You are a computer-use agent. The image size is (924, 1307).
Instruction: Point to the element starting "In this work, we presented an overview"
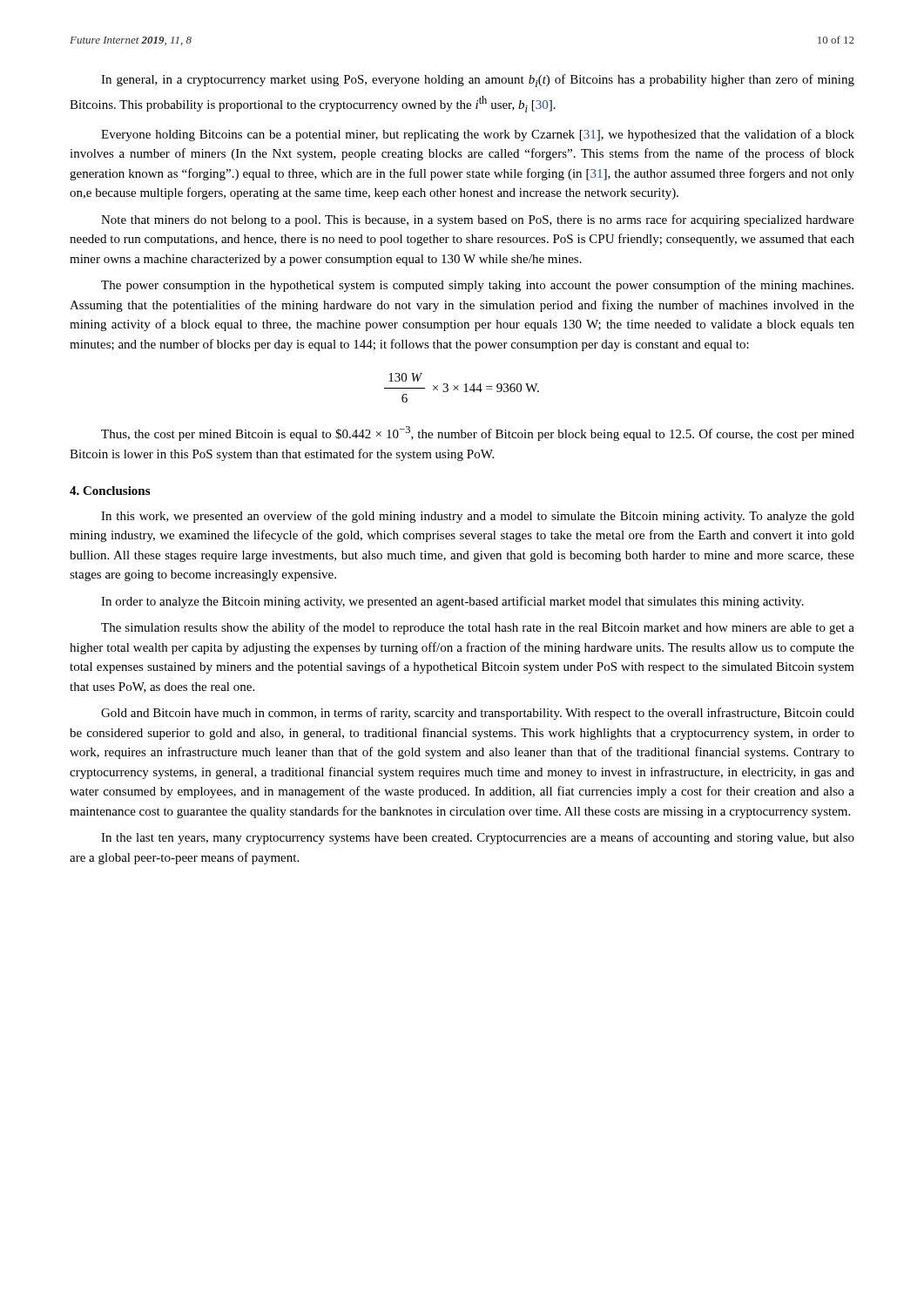point(462,545)
